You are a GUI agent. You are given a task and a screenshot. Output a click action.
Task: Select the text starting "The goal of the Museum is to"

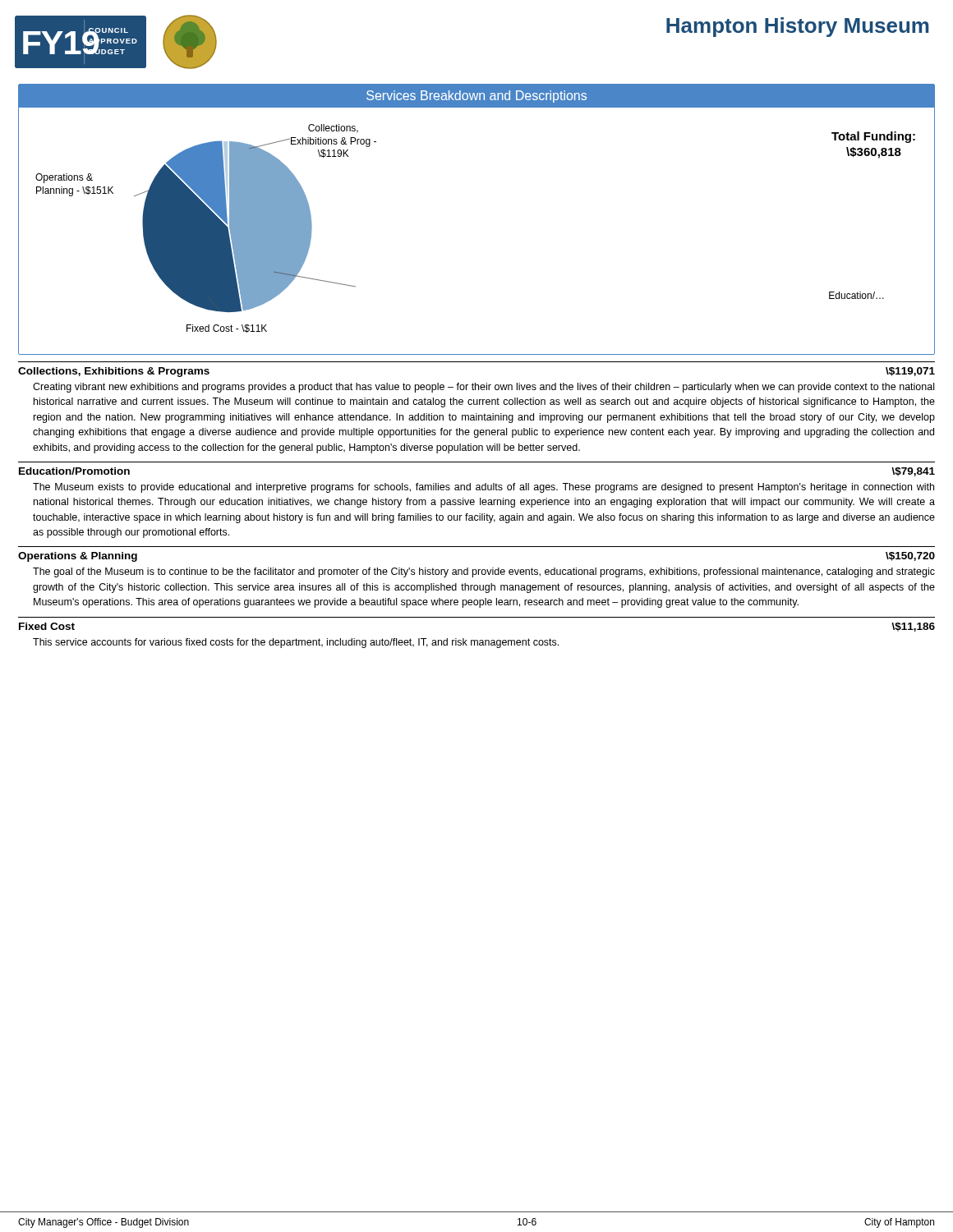tap(484, 587)
